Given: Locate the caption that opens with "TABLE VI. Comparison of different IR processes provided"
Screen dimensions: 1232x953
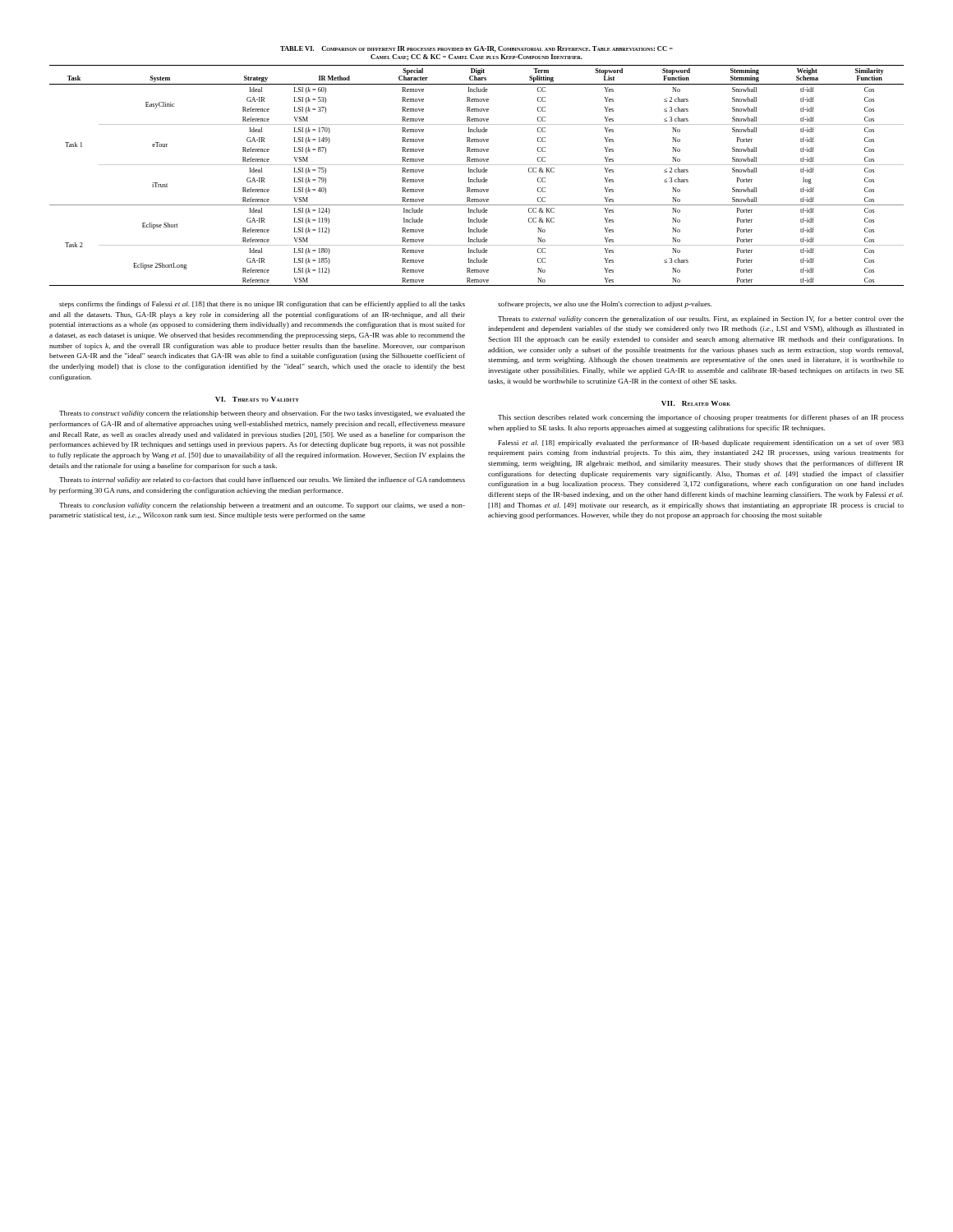Looking at the screenshot, I should [476, 53].
